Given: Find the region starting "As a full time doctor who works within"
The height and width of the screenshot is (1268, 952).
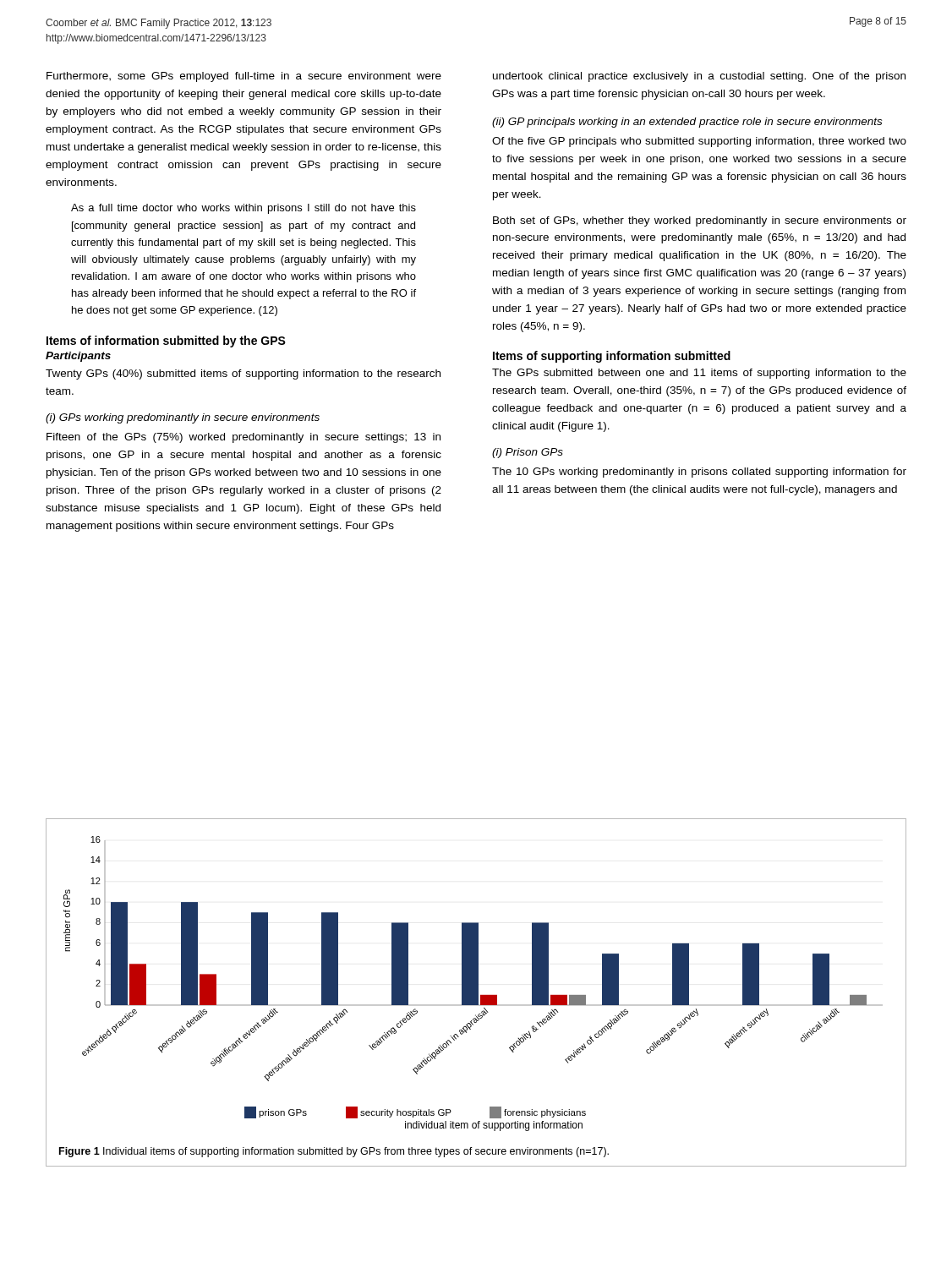Looking at the screenshot, I should 243,259.
